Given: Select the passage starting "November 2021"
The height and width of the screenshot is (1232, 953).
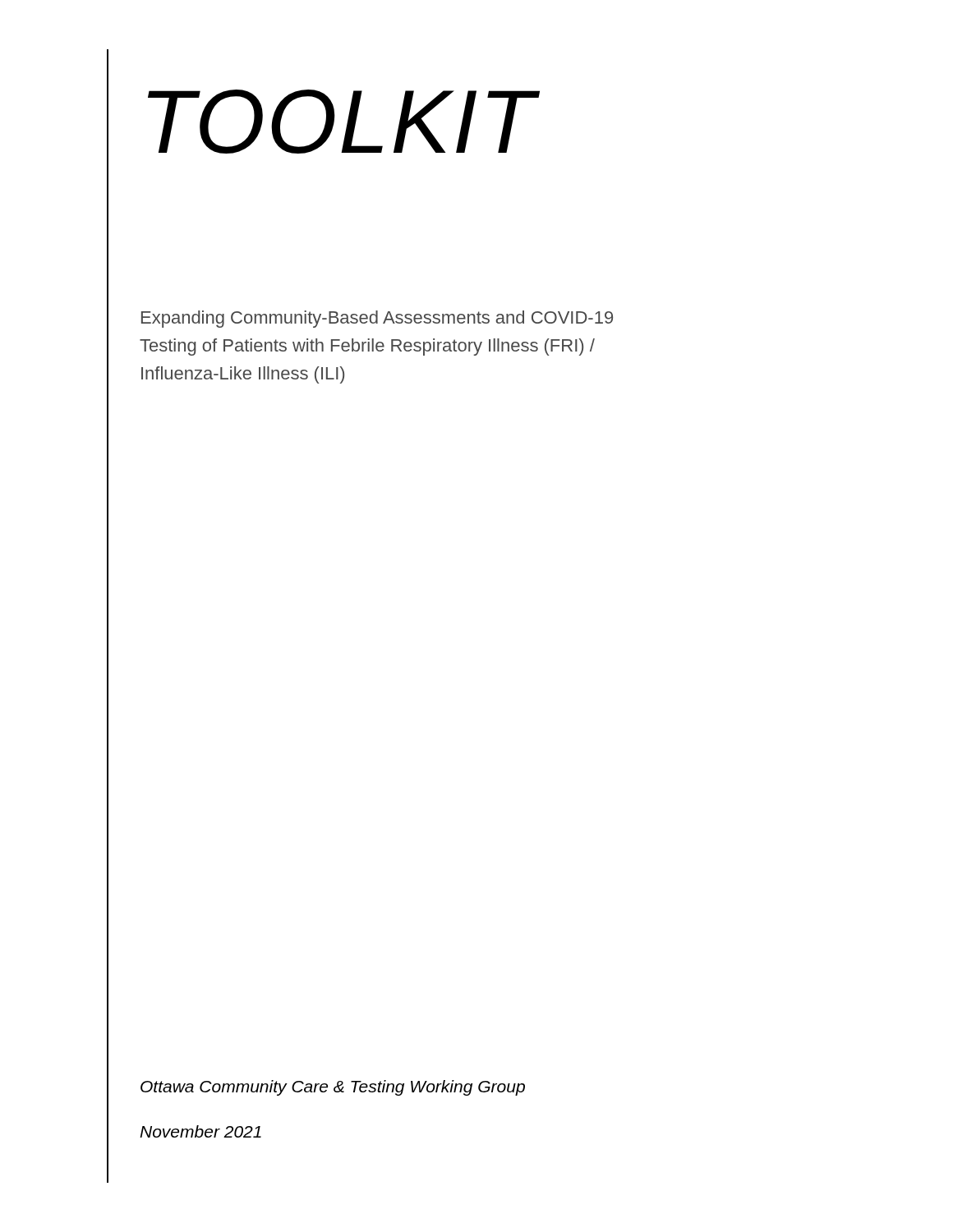Looking at the screenshot, I should click(263, 1132).
